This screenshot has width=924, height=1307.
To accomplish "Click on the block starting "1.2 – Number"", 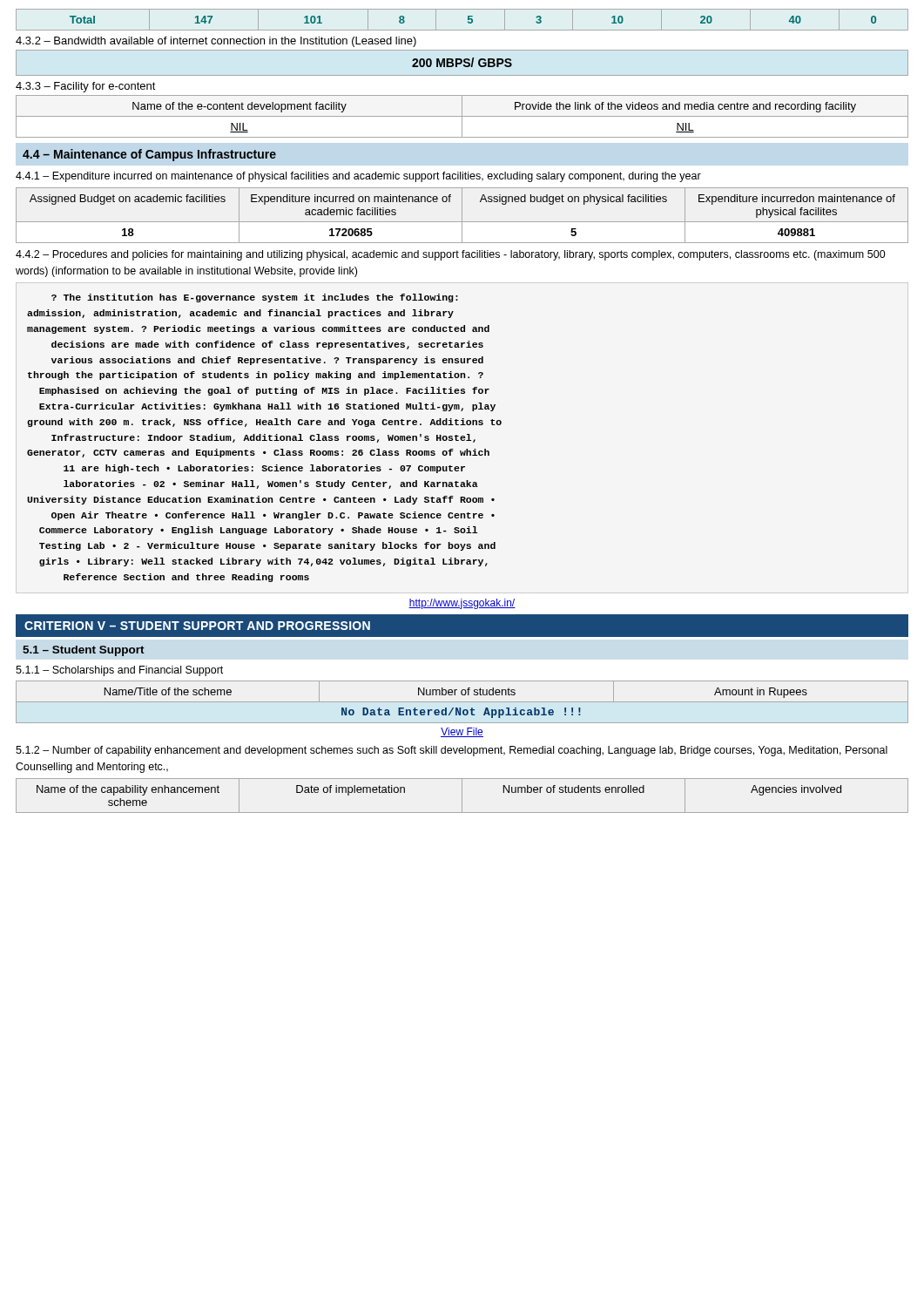I will 452,759.
